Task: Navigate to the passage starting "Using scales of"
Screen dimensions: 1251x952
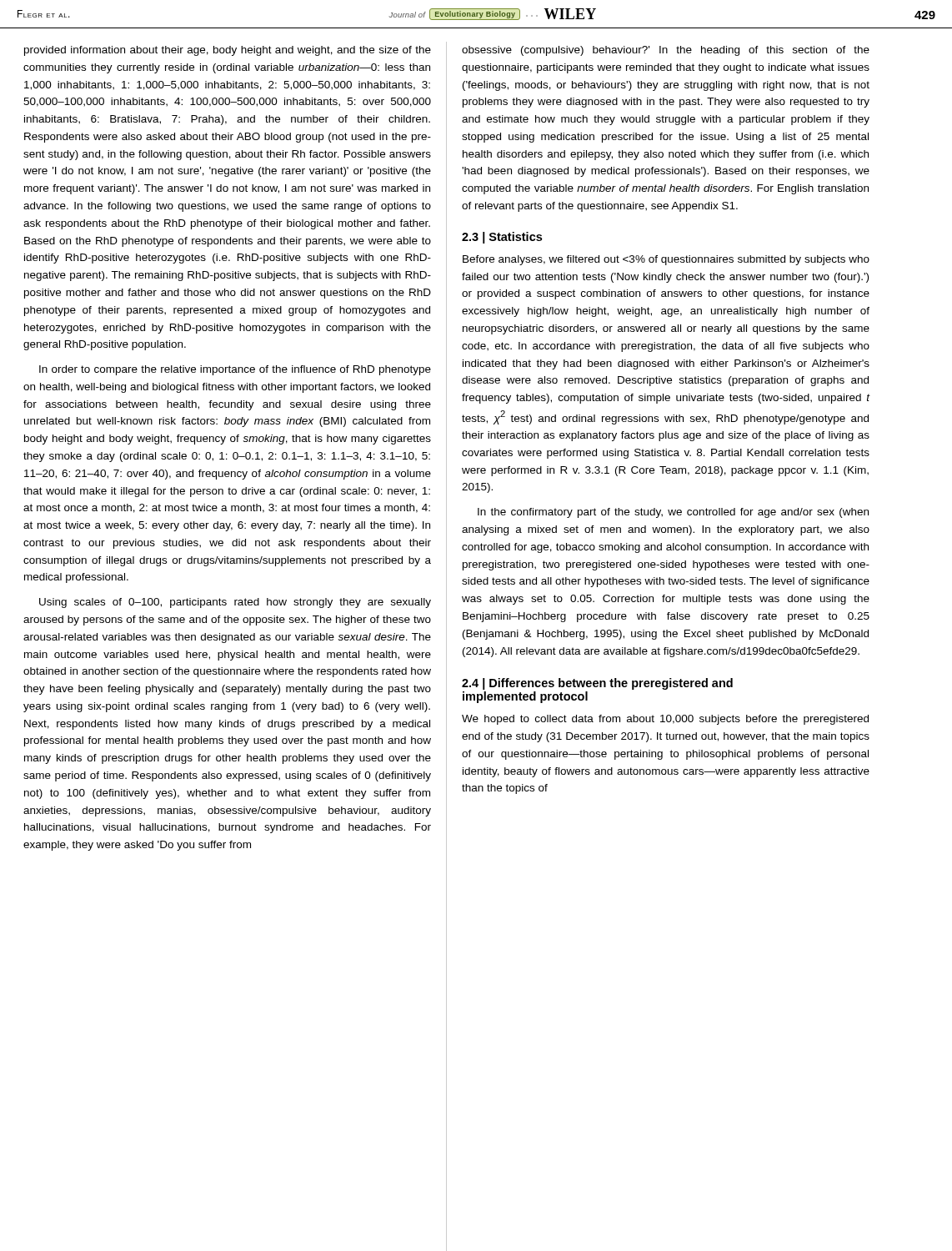Action: [x=227, y=724]
